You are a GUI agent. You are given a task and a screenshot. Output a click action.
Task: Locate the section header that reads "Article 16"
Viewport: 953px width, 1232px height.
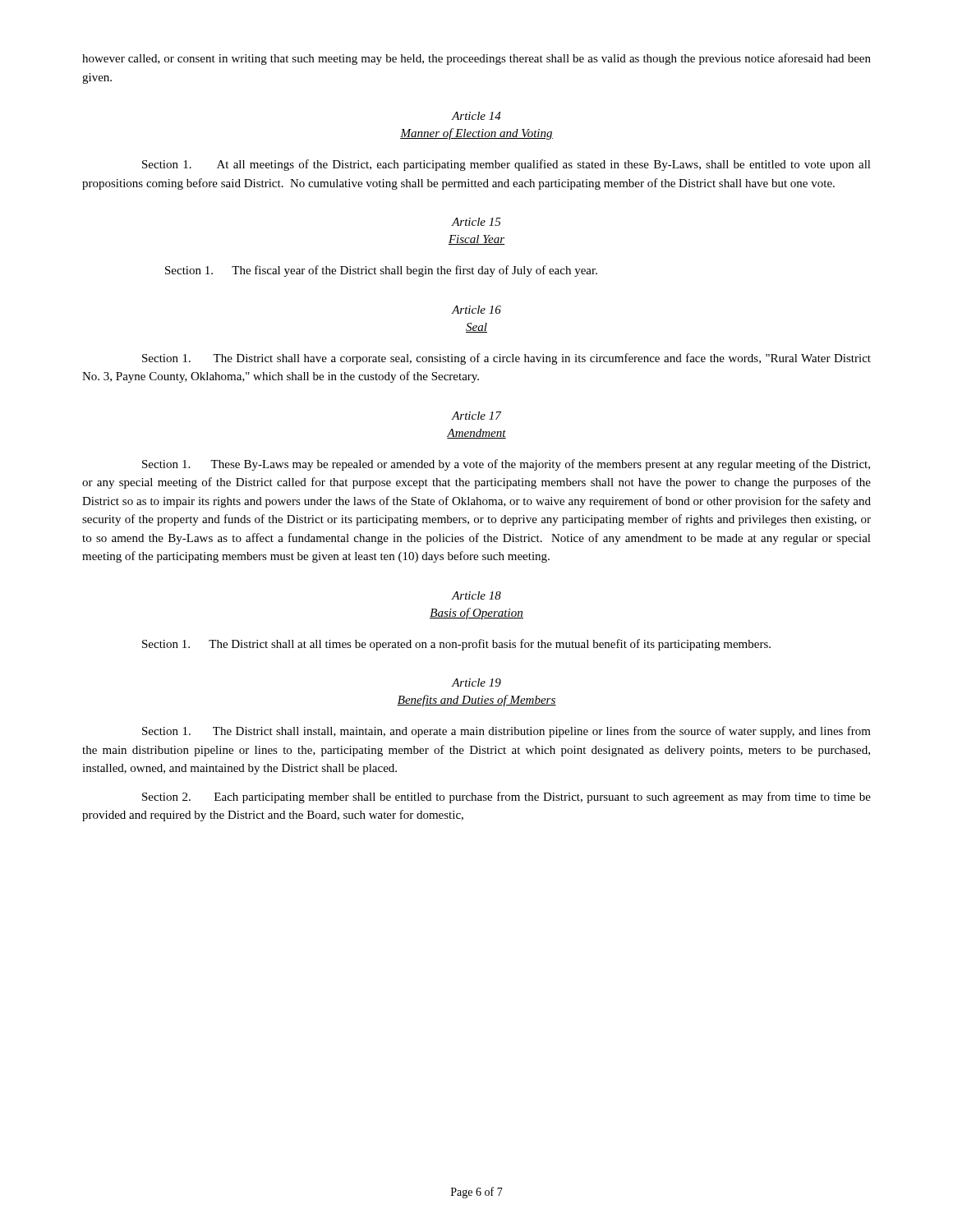coord(476,309)
